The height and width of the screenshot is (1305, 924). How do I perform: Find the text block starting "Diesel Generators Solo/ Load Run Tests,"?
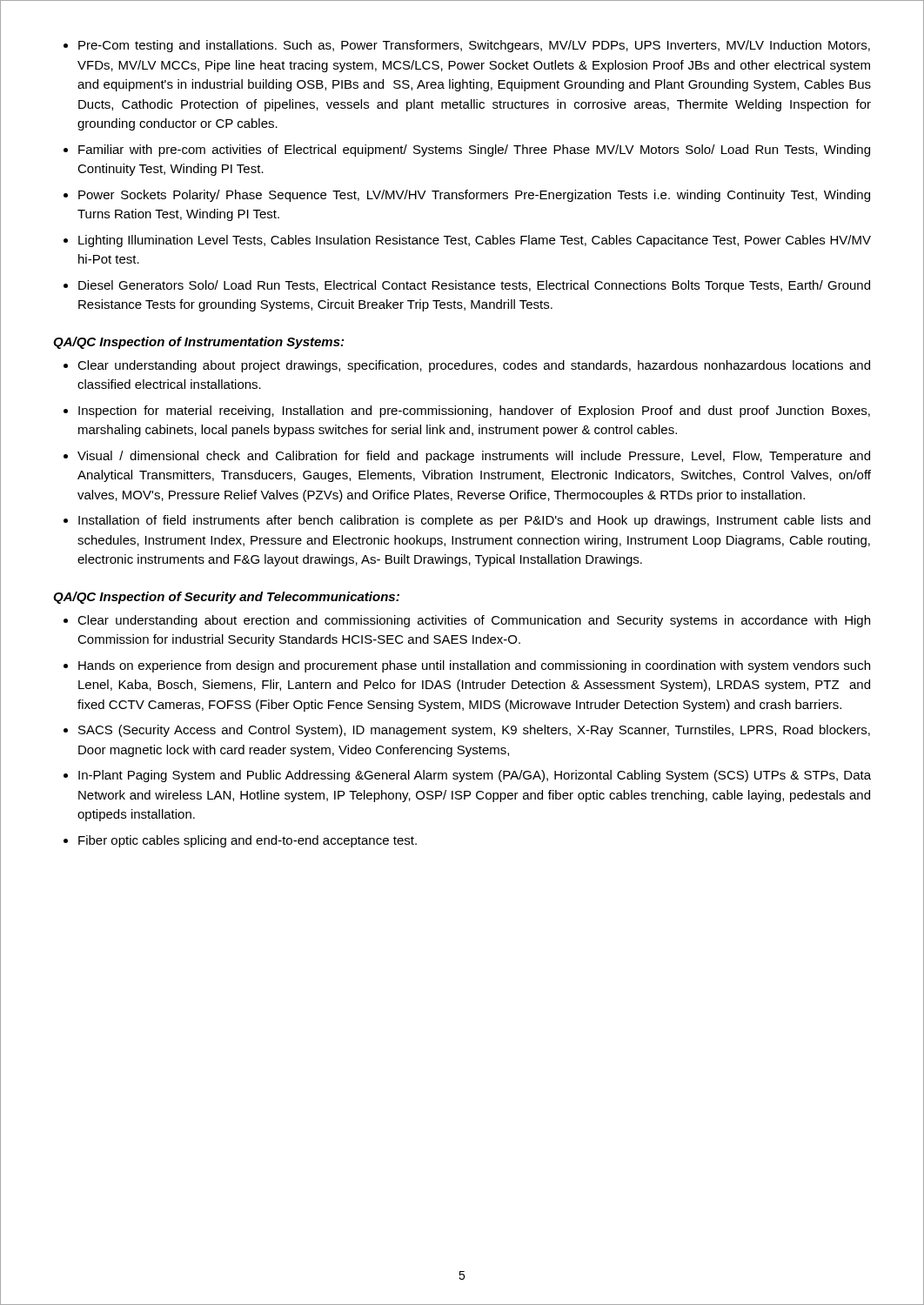click(474, 294)
